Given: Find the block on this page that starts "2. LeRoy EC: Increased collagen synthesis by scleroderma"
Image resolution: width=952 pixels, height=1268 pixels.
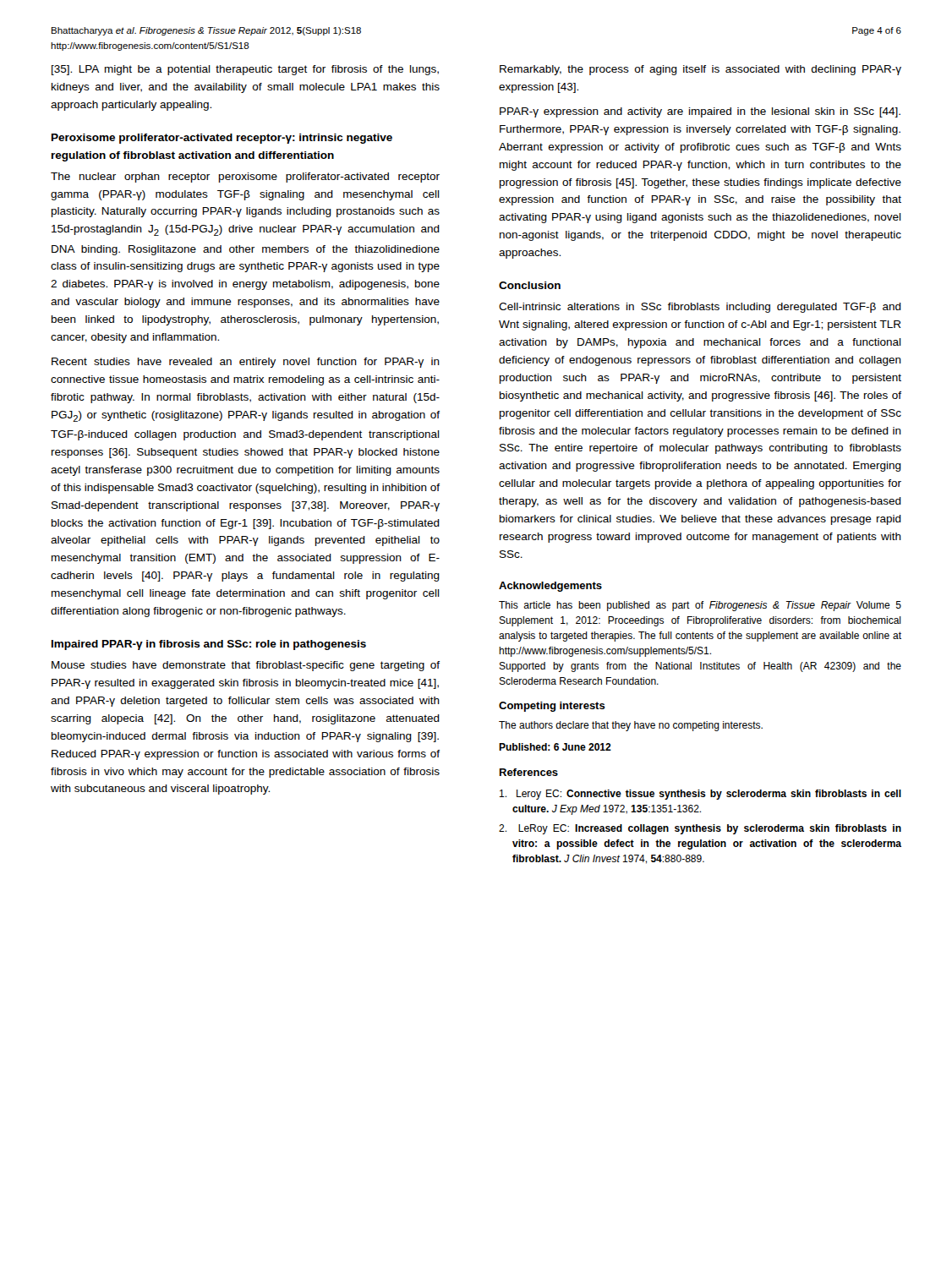Looking at the screenshot, I should tap(700, 844).
